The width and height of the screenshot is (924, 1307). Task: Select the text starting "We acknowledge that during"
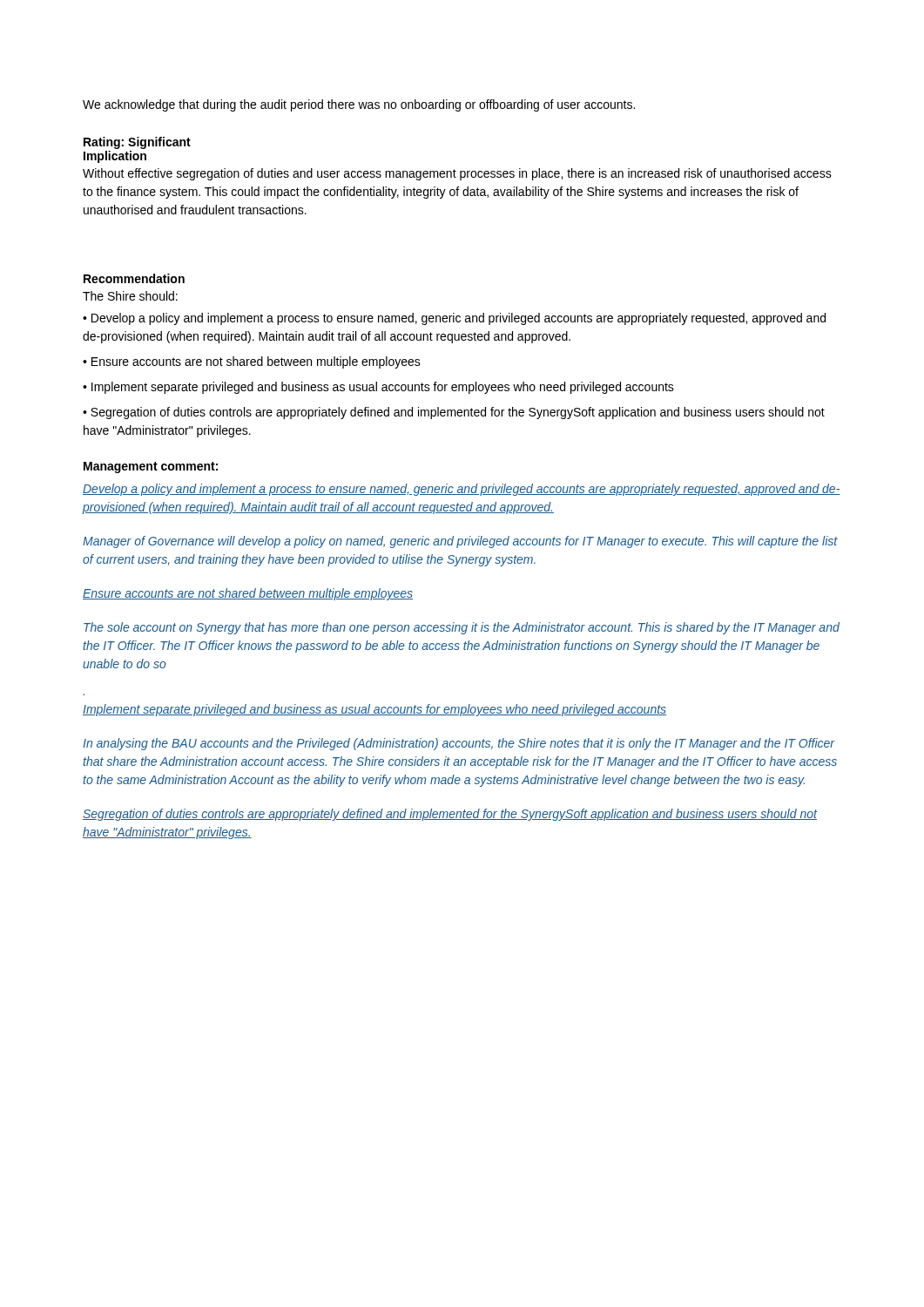tap(359, 105)
